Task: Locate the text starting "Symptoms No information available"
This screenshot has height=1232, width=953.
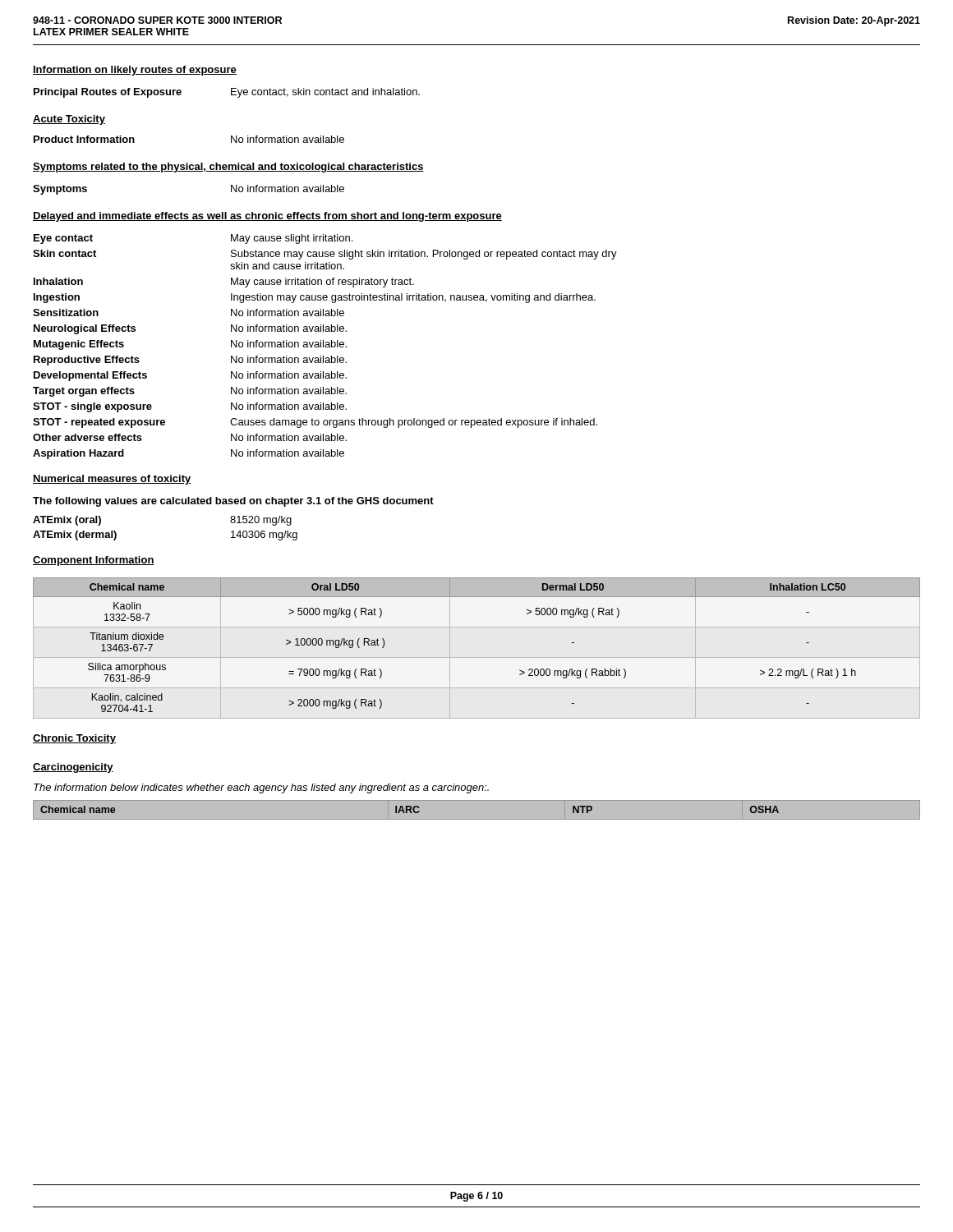Action: point(64,189)
